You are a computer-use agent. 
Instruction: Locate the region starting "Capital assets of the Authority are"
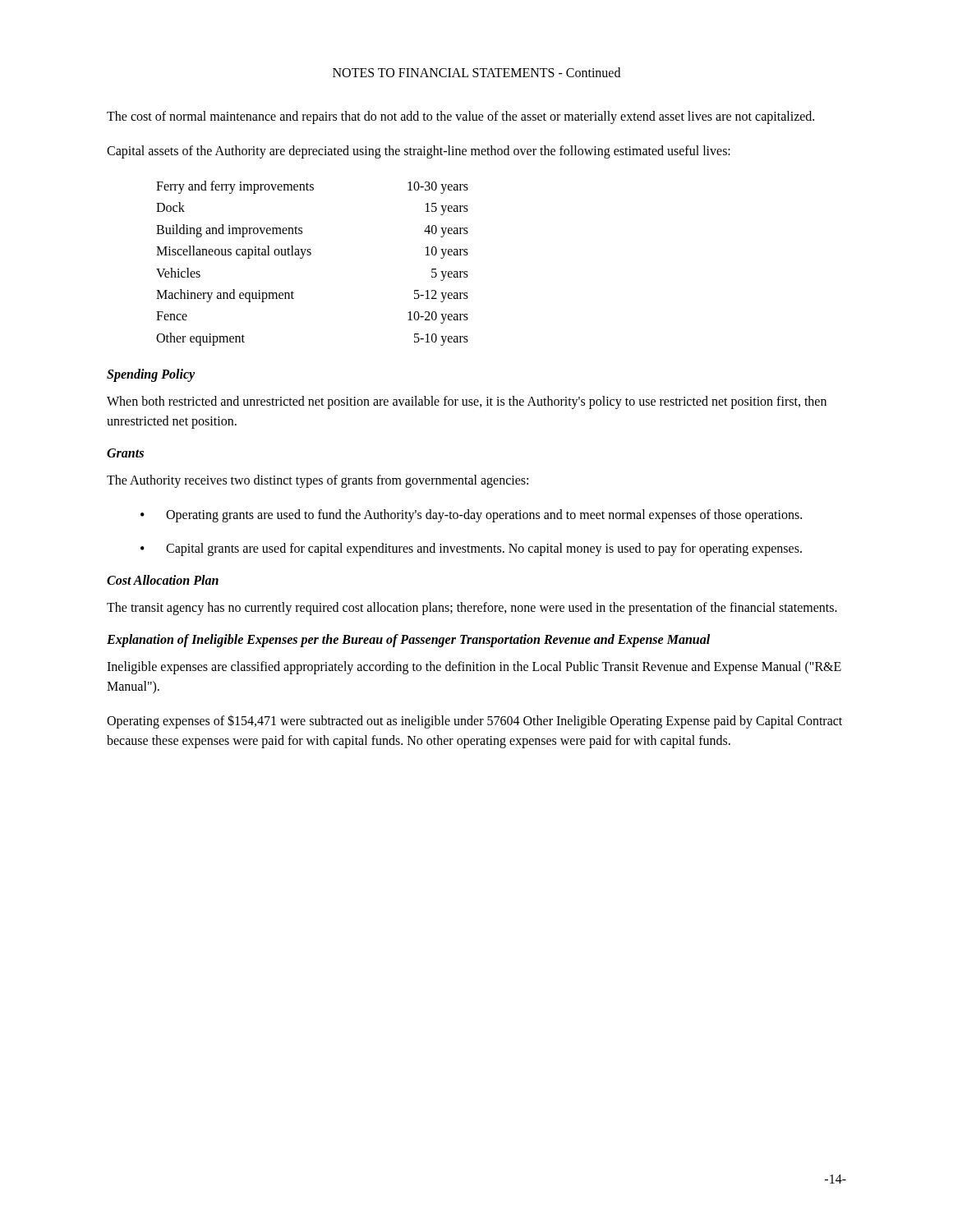[419, 151]
